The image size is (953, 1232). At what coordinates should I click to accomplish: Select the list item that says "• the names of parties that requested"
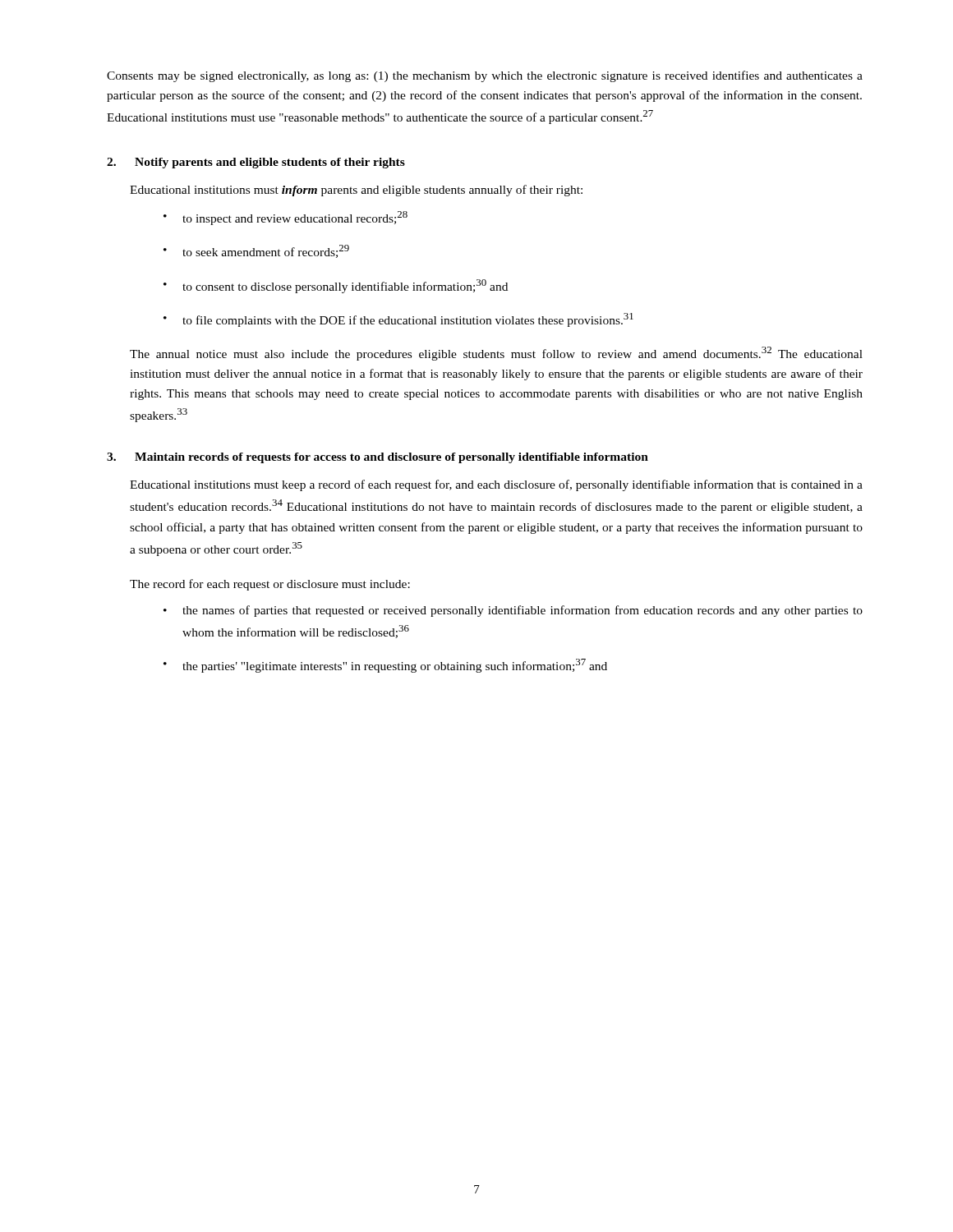click(513, 621)
